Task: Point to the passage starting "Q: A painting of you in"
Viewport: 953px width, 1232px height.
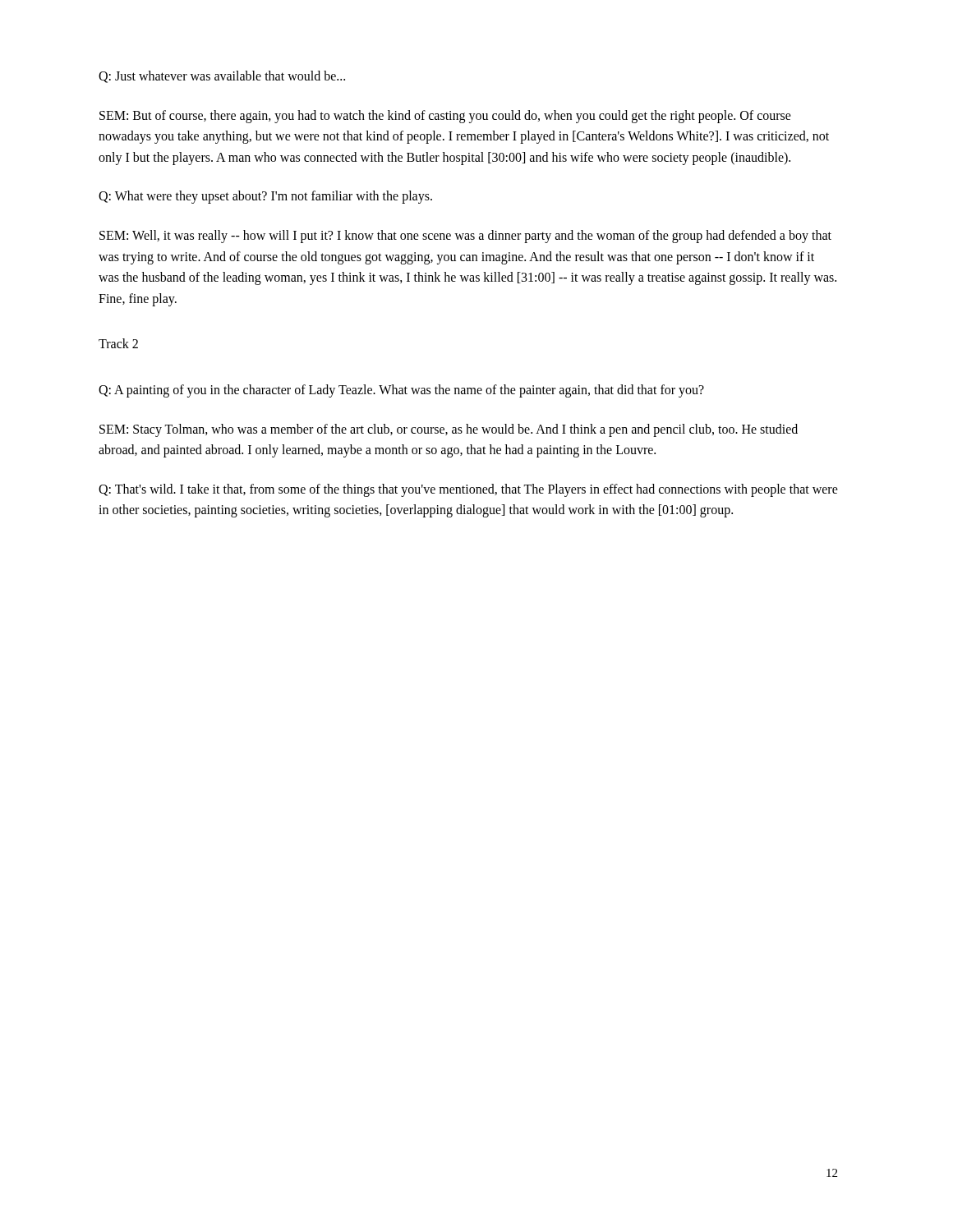Action: [401, 390]
